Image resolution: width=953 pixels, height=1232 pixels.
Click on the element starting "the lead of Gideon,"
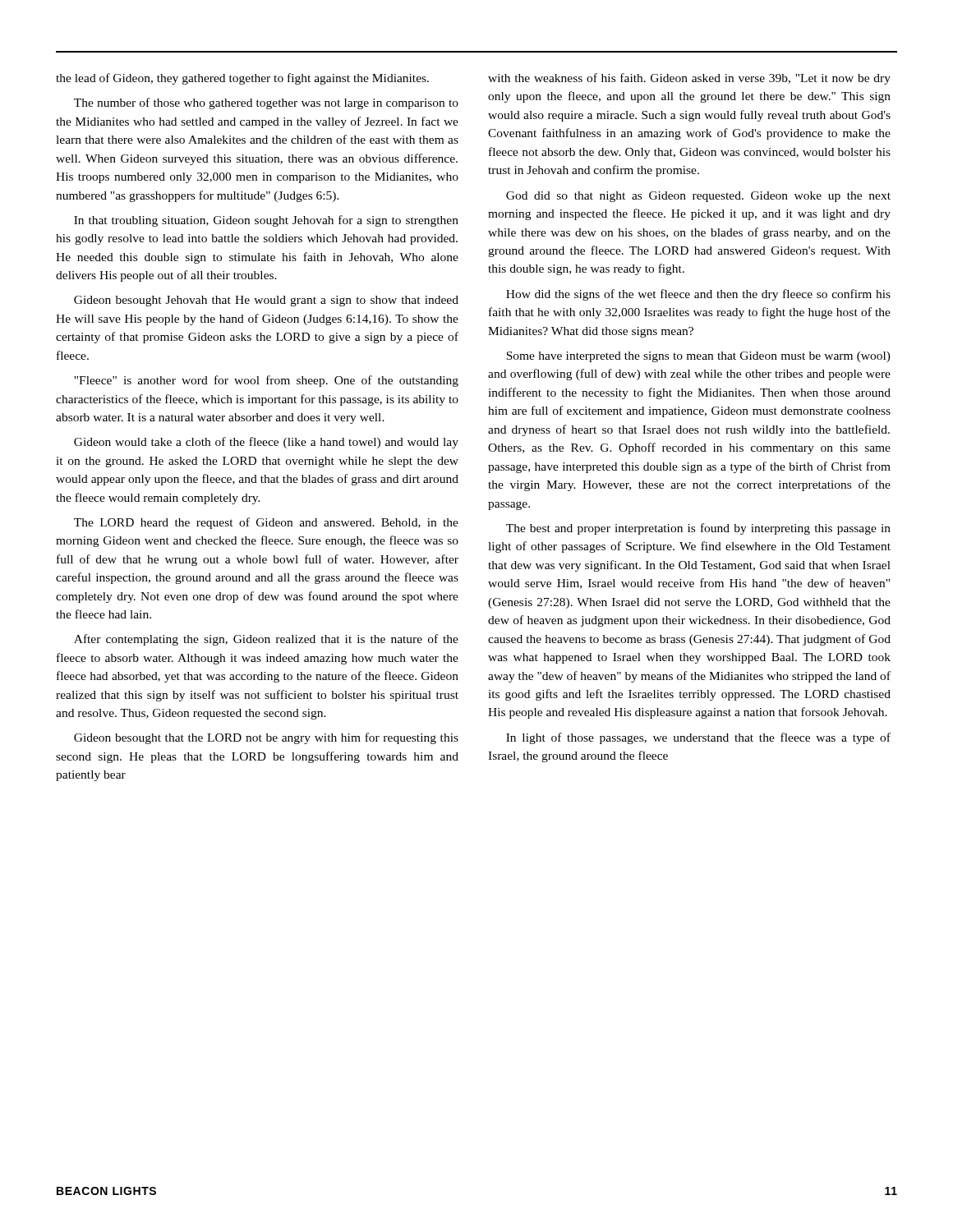click(257, 427)
